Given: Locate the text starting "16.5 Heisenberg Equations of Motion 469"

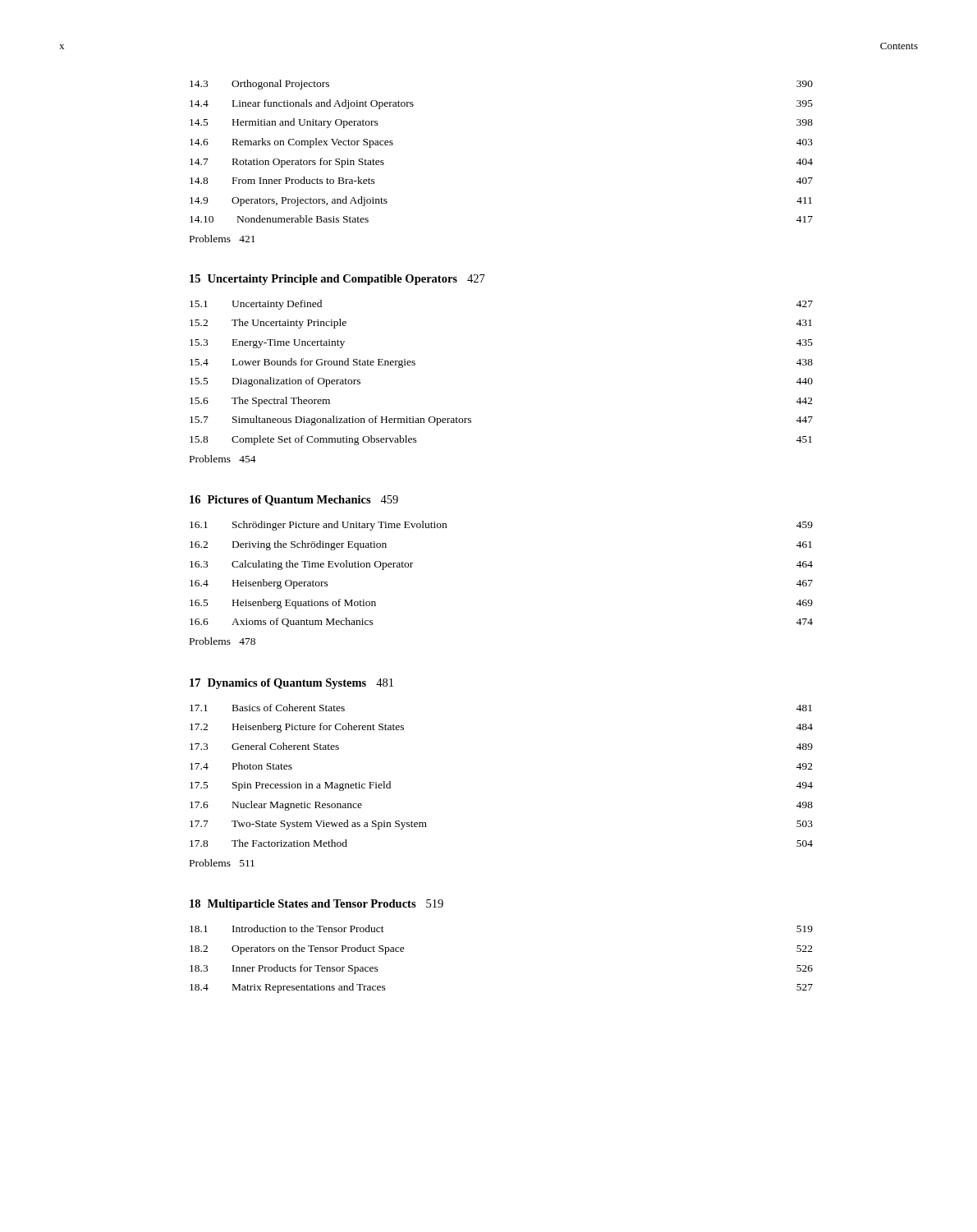Looking at the screenshot, I should point(305,603).
